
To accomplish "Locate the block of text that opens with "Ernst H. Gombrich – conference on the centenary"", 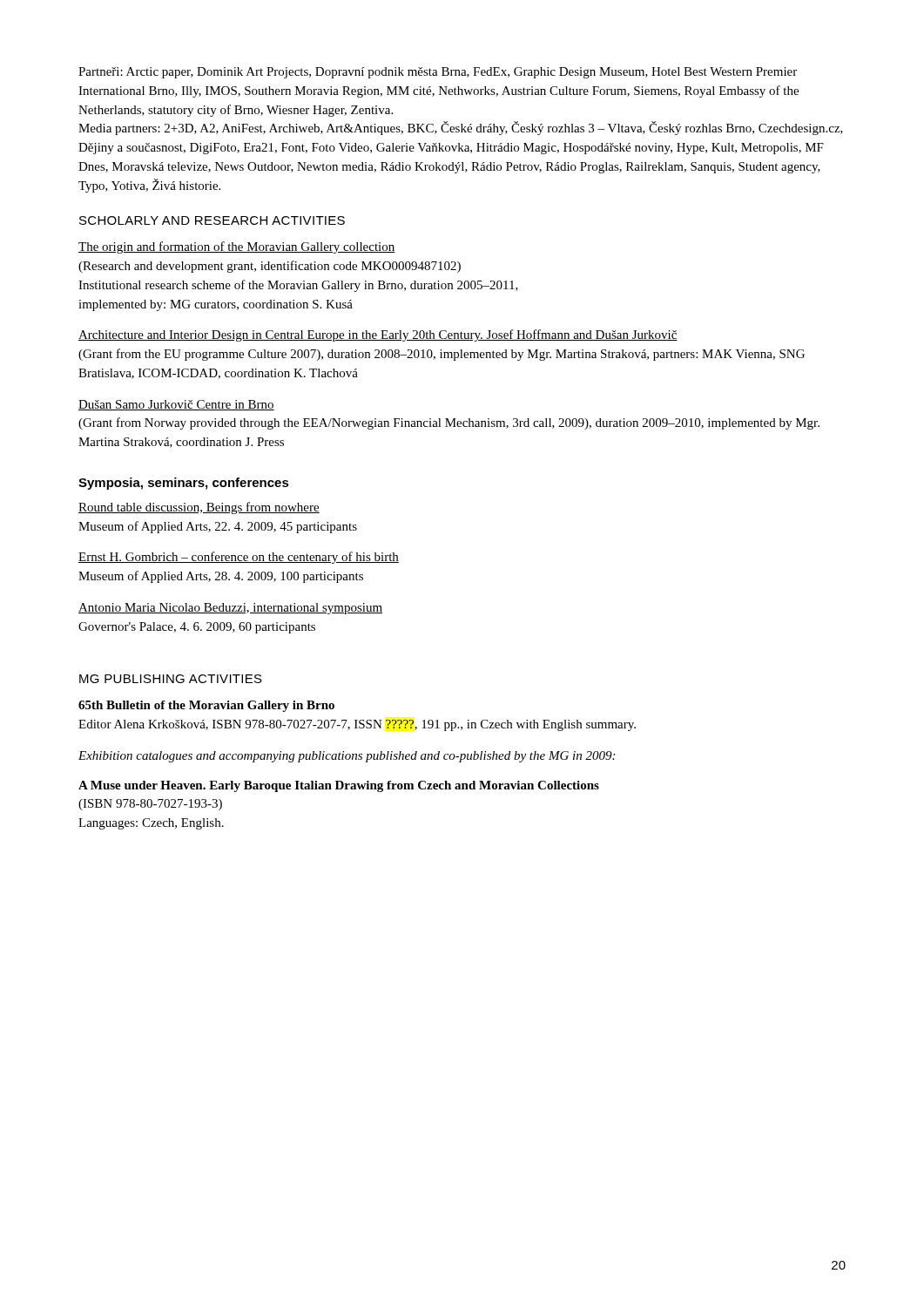I will pyautogui.click(x=239, y=566).
